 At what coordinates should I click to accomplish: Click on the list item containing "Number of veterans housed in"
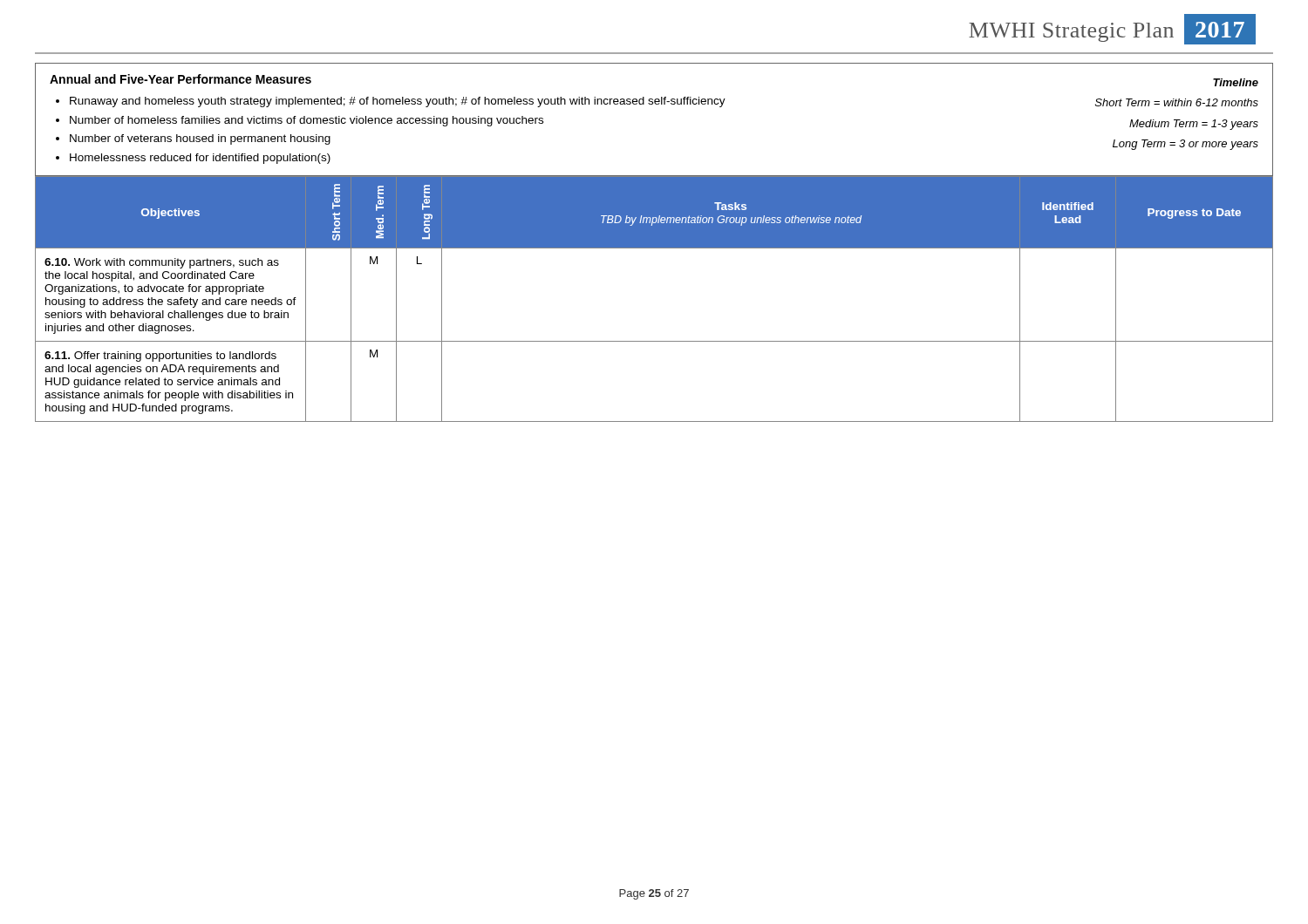pyautogui.click(x=200, y=138)
